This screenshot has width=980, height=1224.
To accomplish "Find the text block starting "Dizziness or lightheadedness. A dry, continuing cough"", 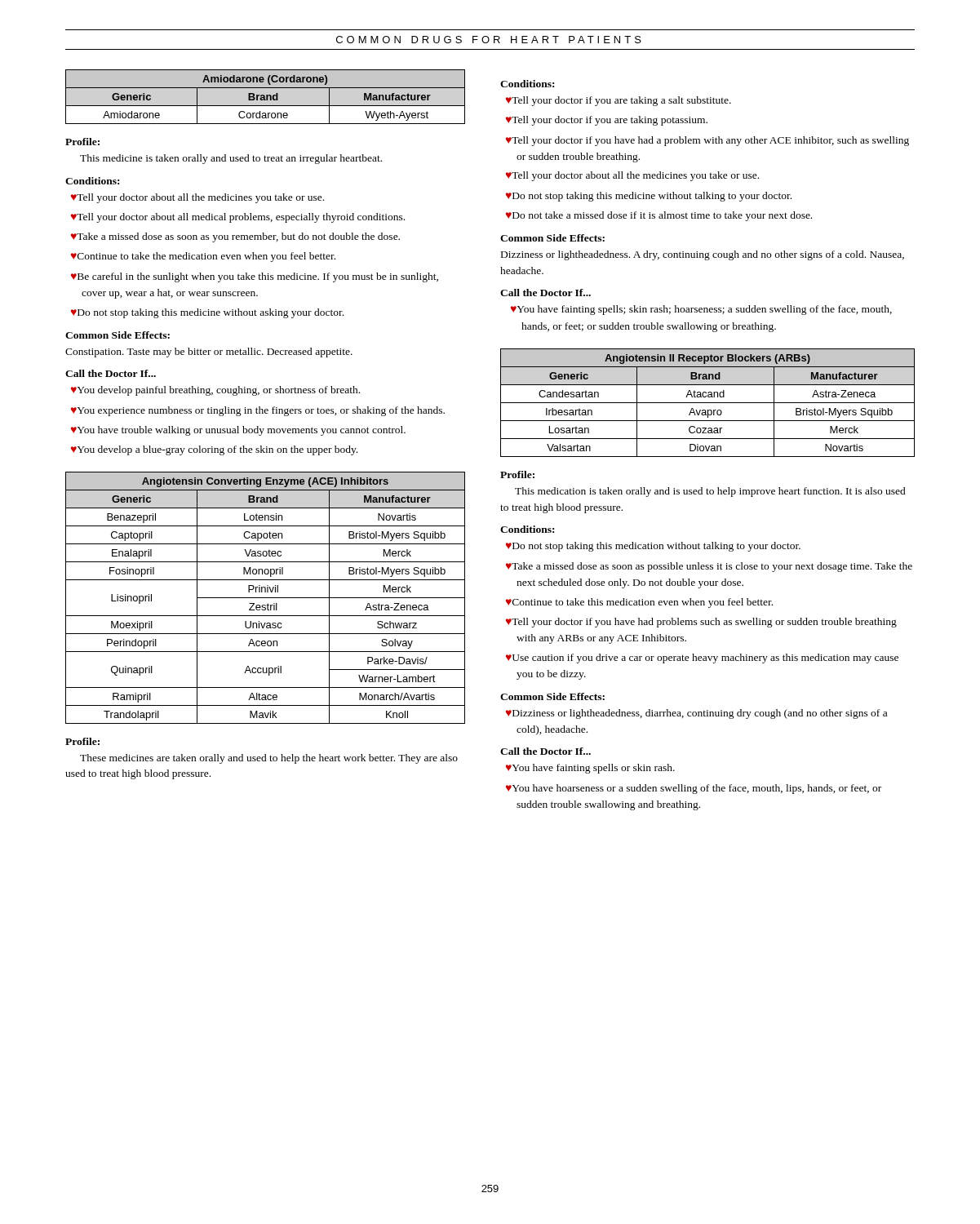I will (702, 262).
